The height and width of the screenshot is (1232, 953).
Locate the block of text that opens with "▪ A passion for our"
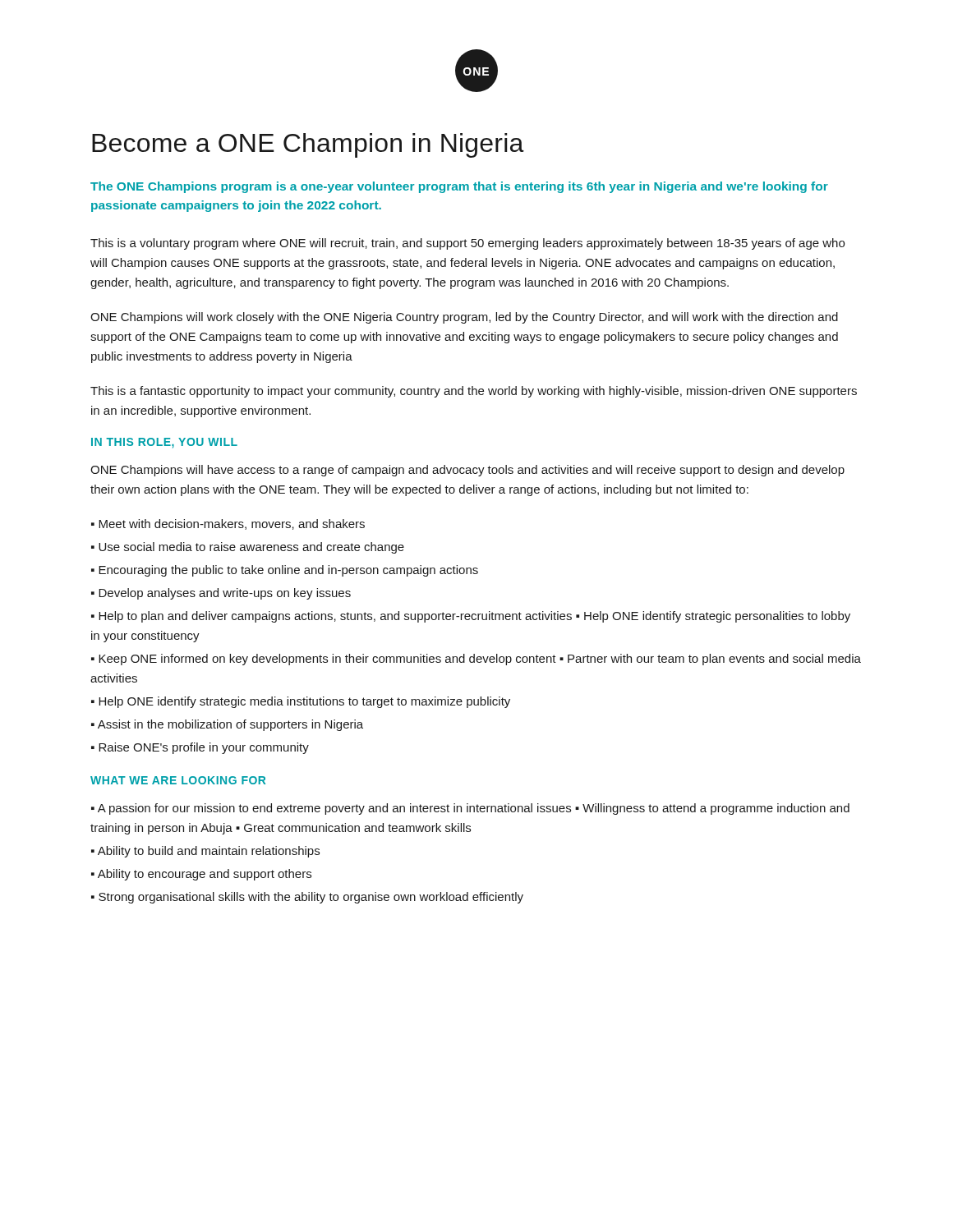click(470, 817)
